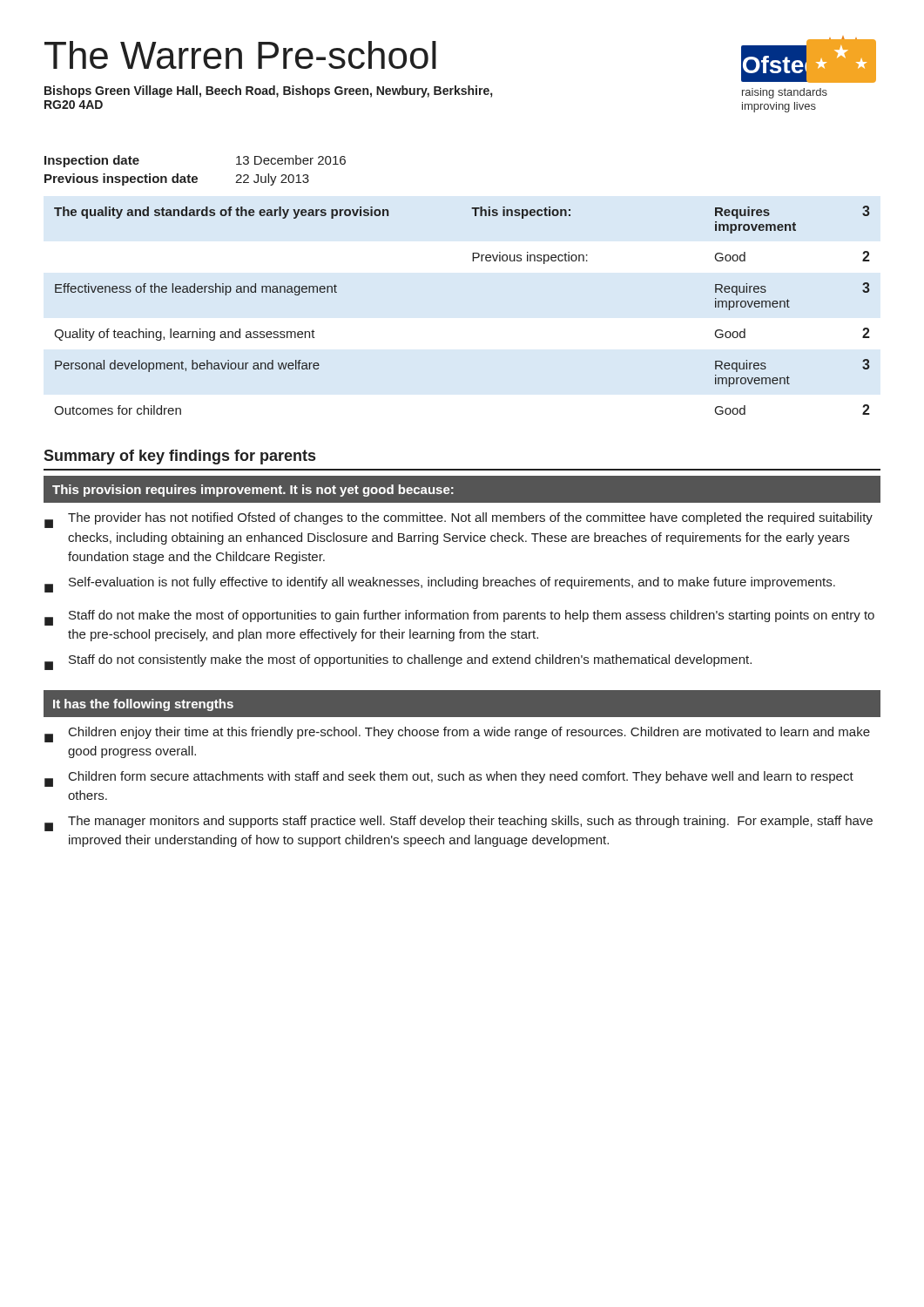Click on the region starting "The Warren Pre-school"
The width and height of the screenshot is (924, 1307).
pos(384,56)
